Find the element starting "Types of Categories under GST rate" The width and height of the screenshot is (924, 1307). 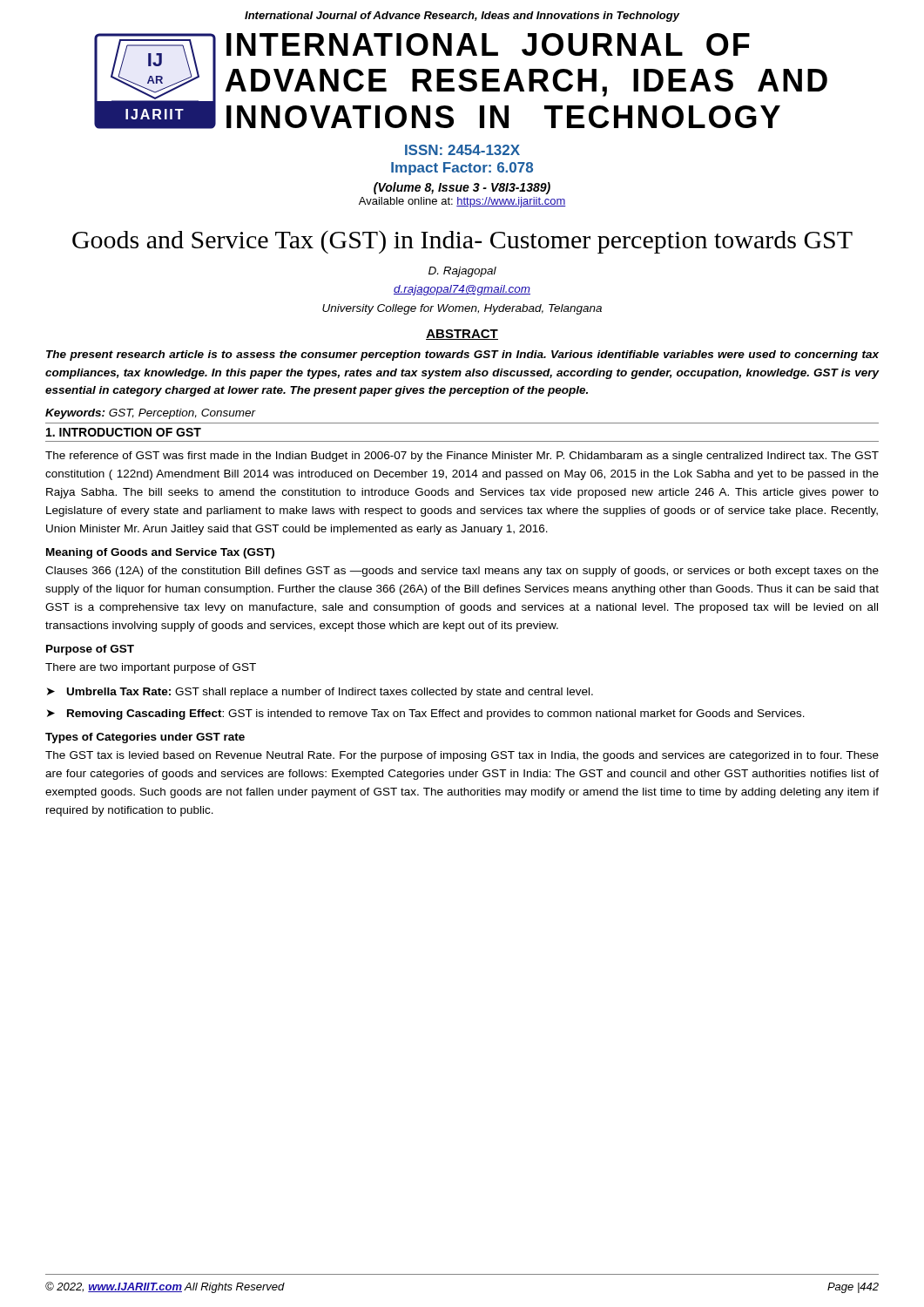point(145,737)
